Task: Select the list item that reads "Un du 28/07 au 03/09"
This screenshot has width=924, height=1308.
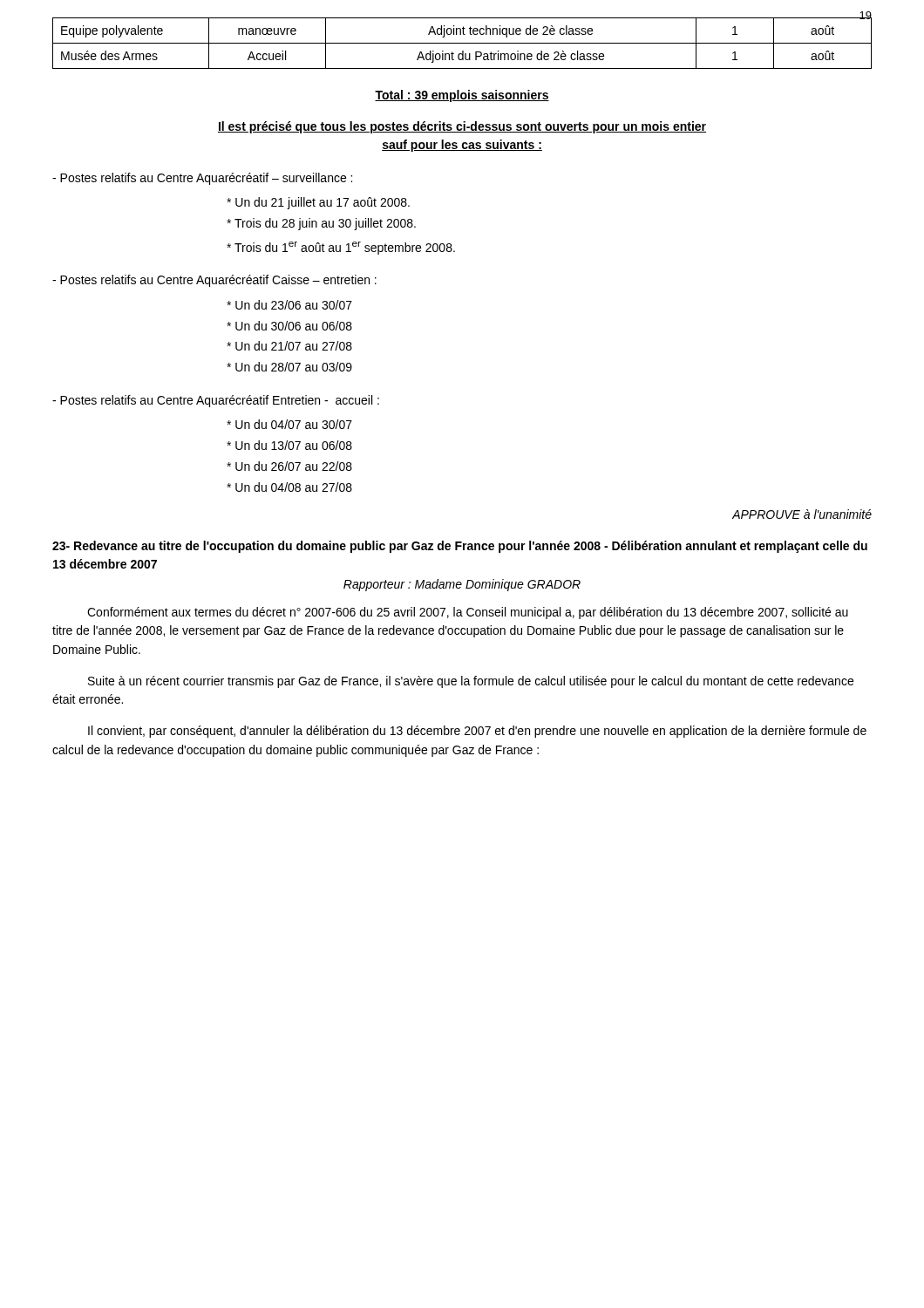Action: coord(289,367)
